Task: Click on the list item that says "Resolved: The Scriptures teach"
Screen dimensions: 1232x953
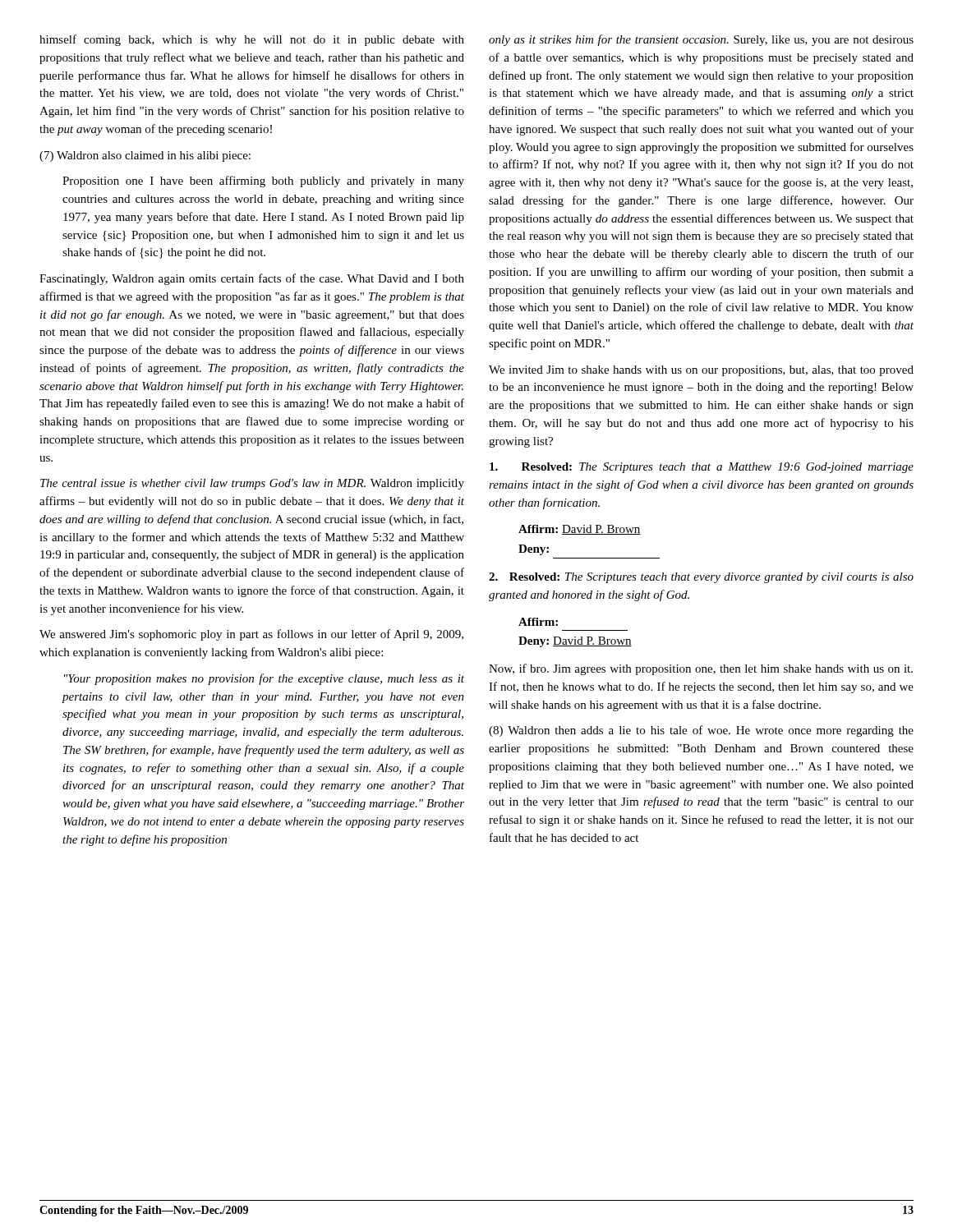Action: [x=702, y=468]
